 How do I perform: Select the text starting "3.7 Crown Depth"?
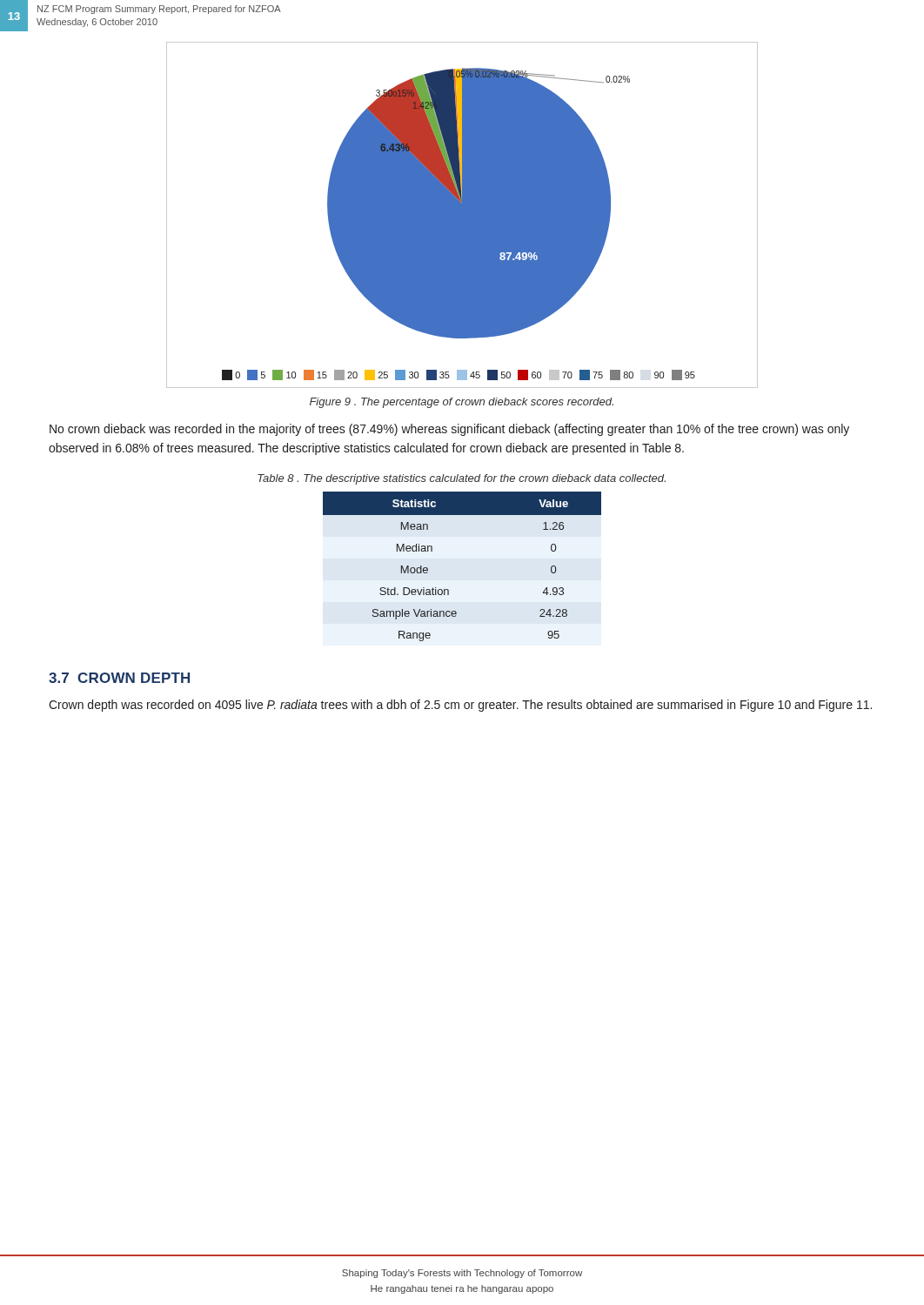(120, 678)
